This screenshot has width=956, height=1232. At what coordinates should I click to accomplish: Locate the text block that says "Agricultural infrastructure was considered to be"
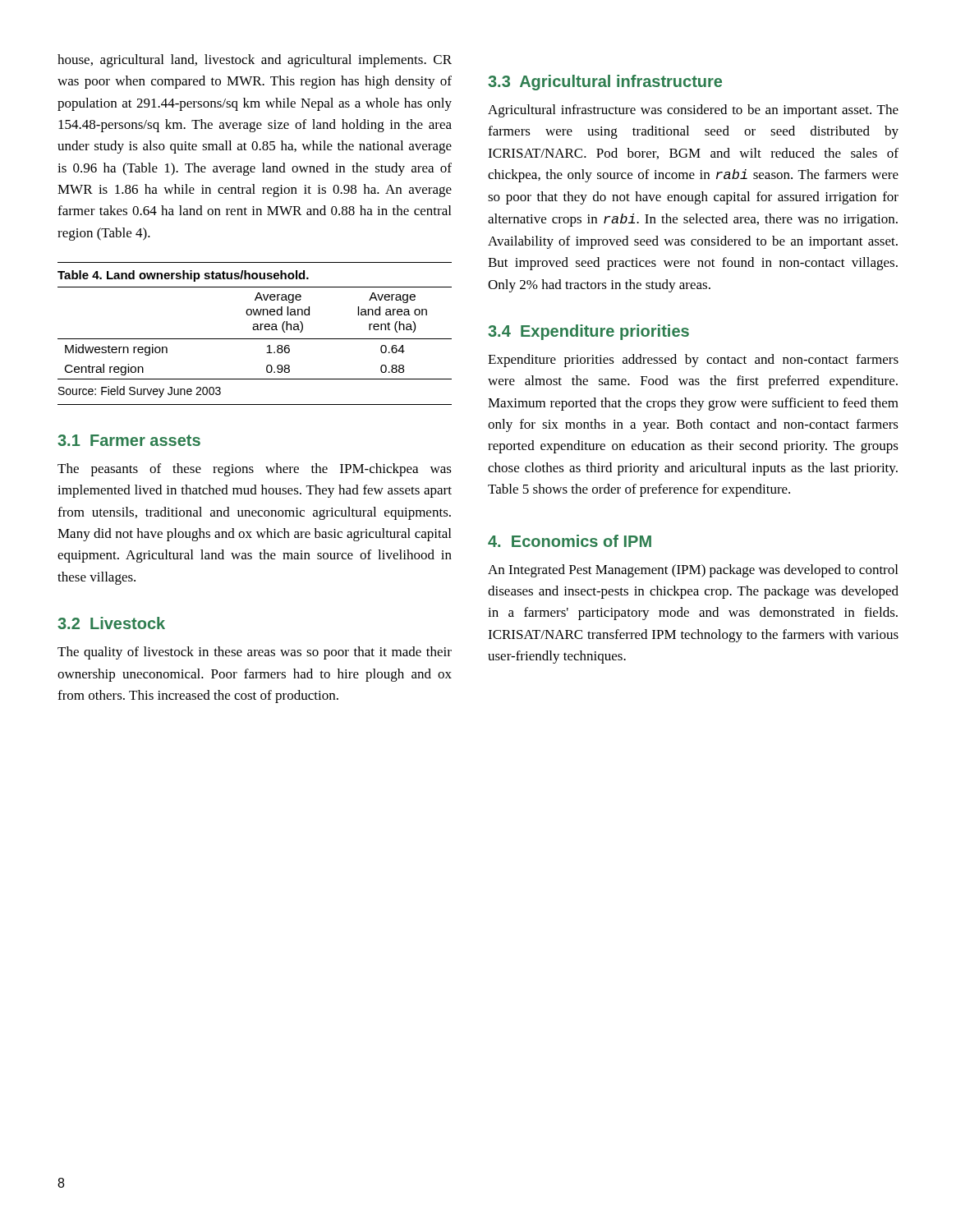[x=693, y=197]
